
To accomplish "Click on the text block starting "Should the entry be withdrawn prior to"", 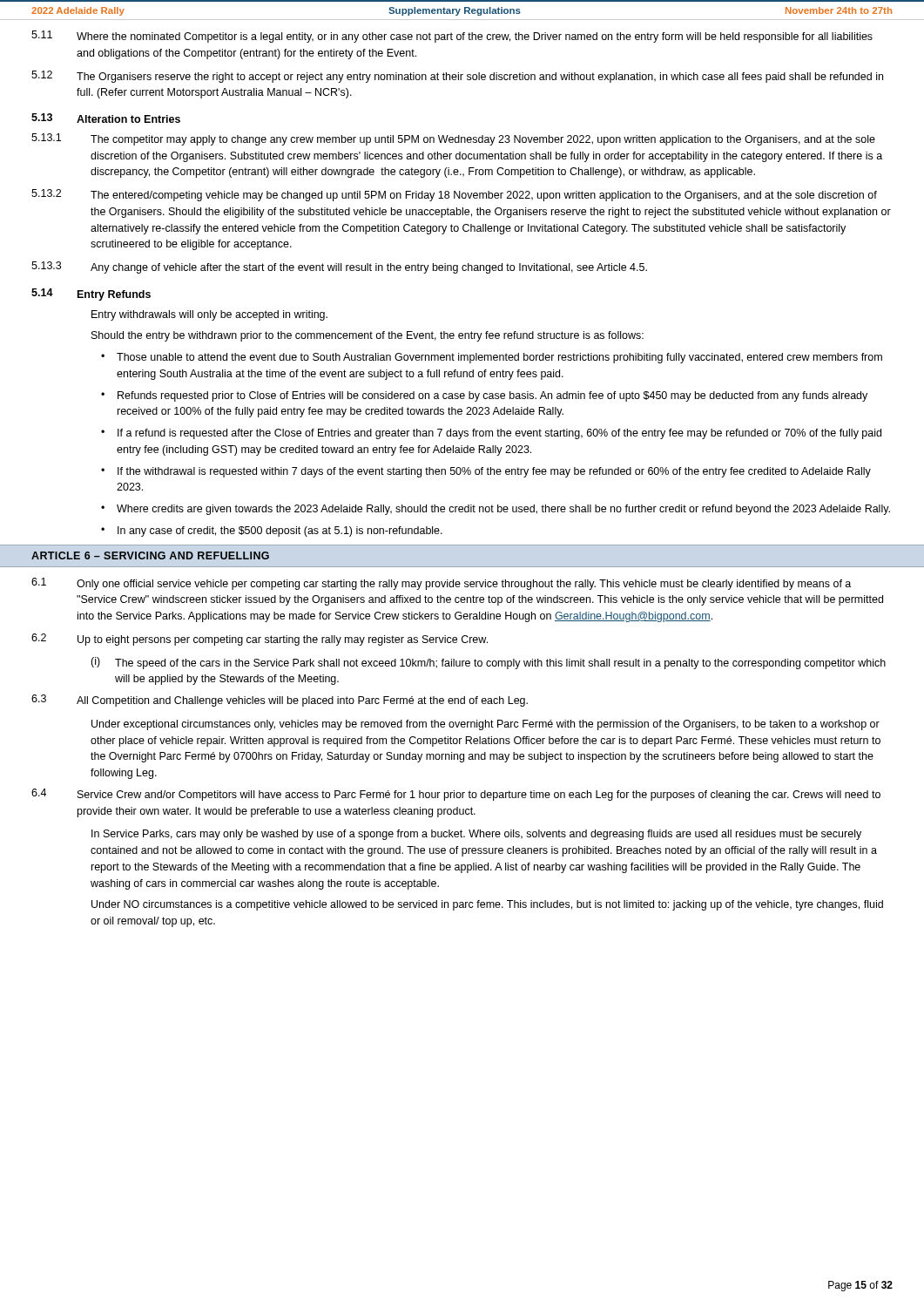I will 367,336.
